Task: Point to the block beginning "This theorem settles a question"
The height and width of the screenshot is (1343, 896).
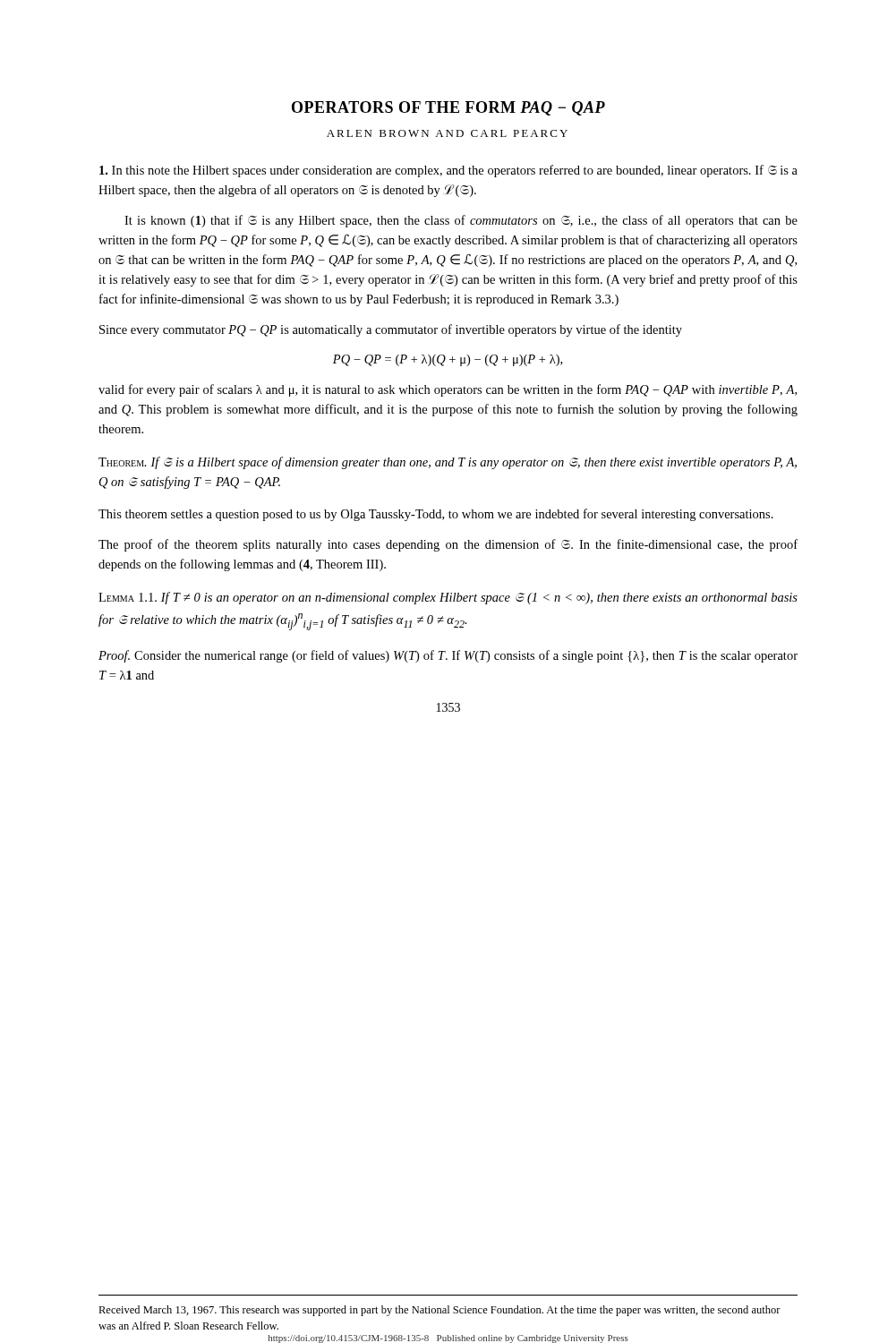Action: 448,514
